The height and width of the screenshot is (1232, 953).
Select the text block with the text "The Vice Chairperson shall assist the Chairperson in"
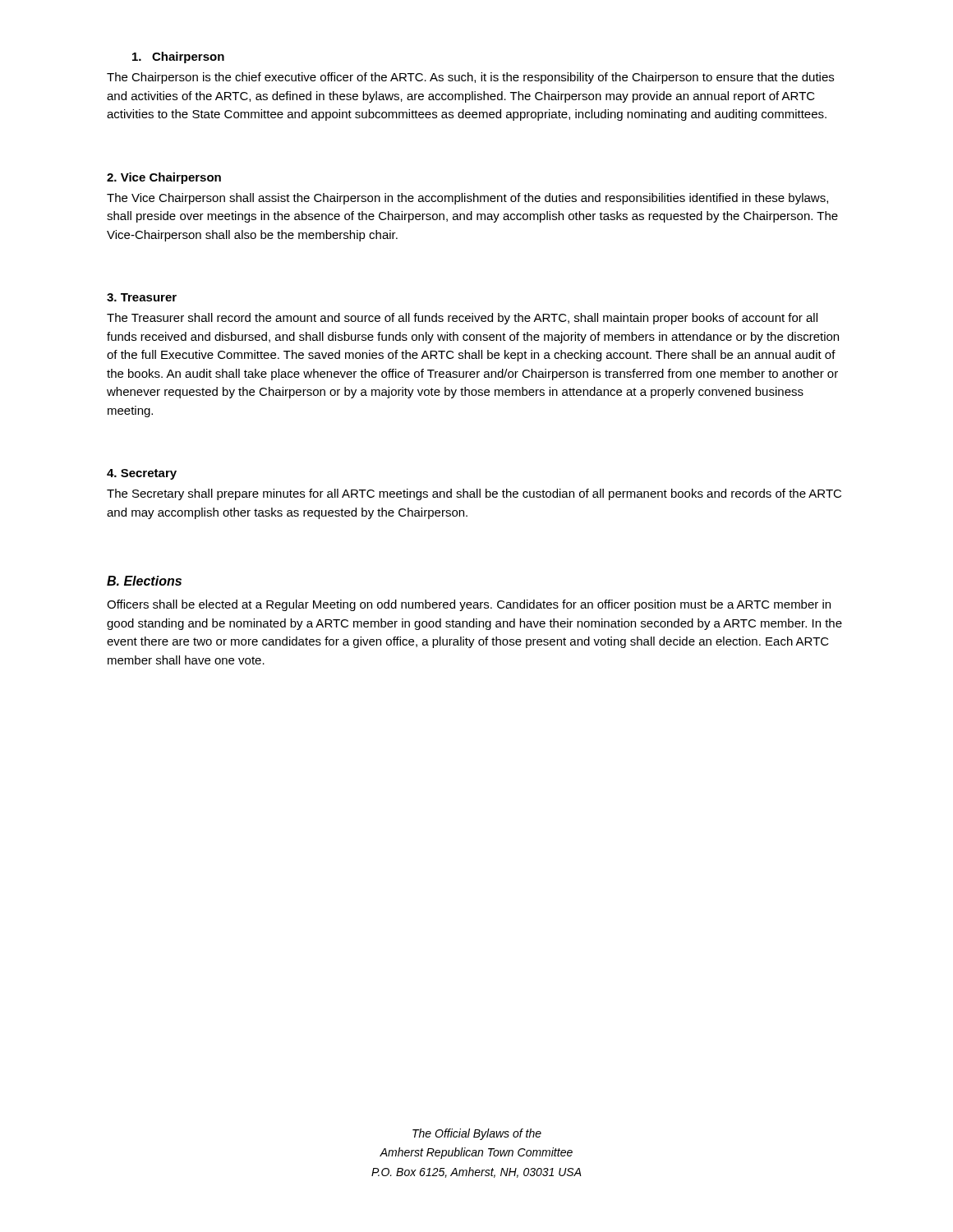(x=472, y=216)
